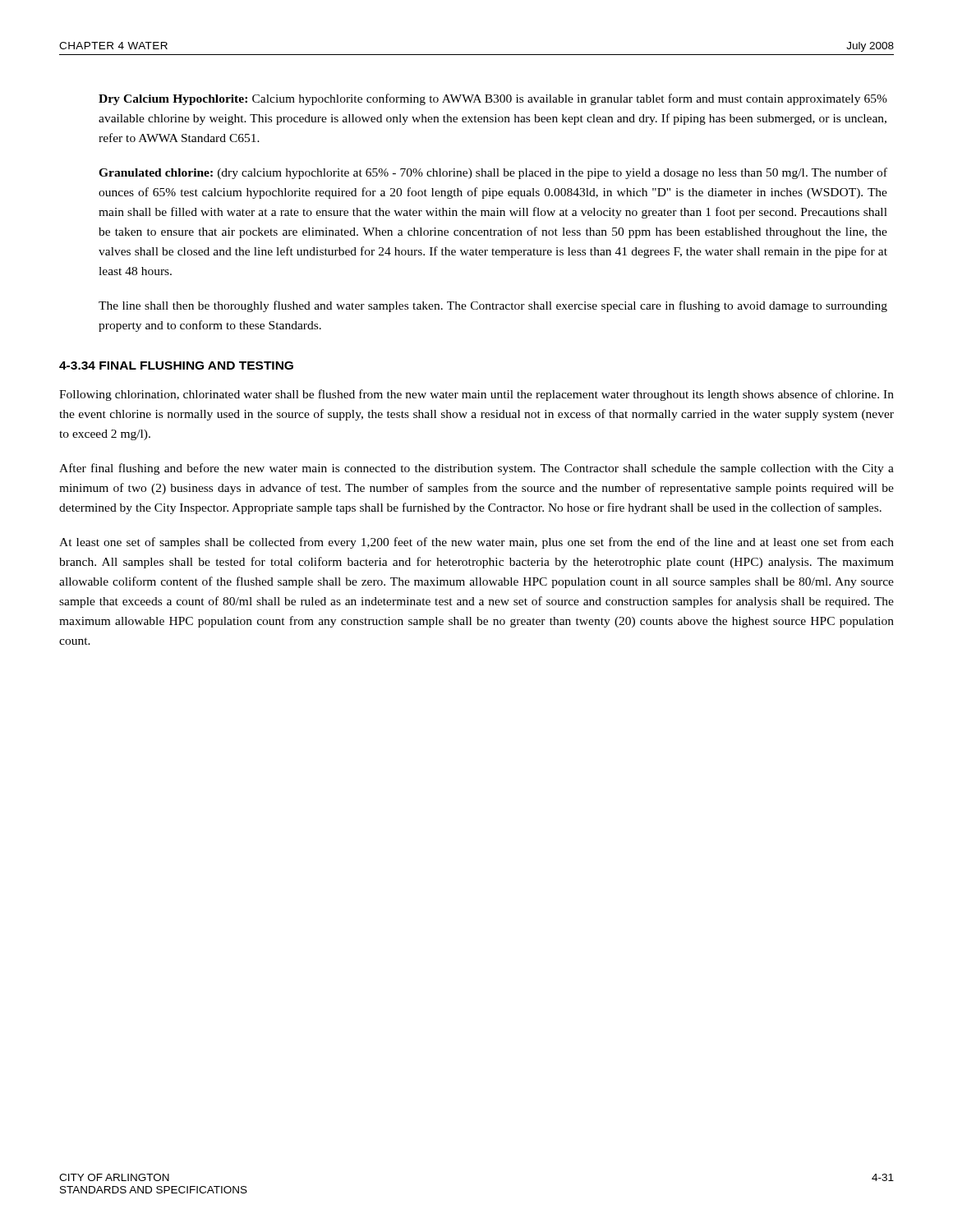Click on the passage starting "Granulated chlorine: (dry calcium"

[x=493, y=221]
